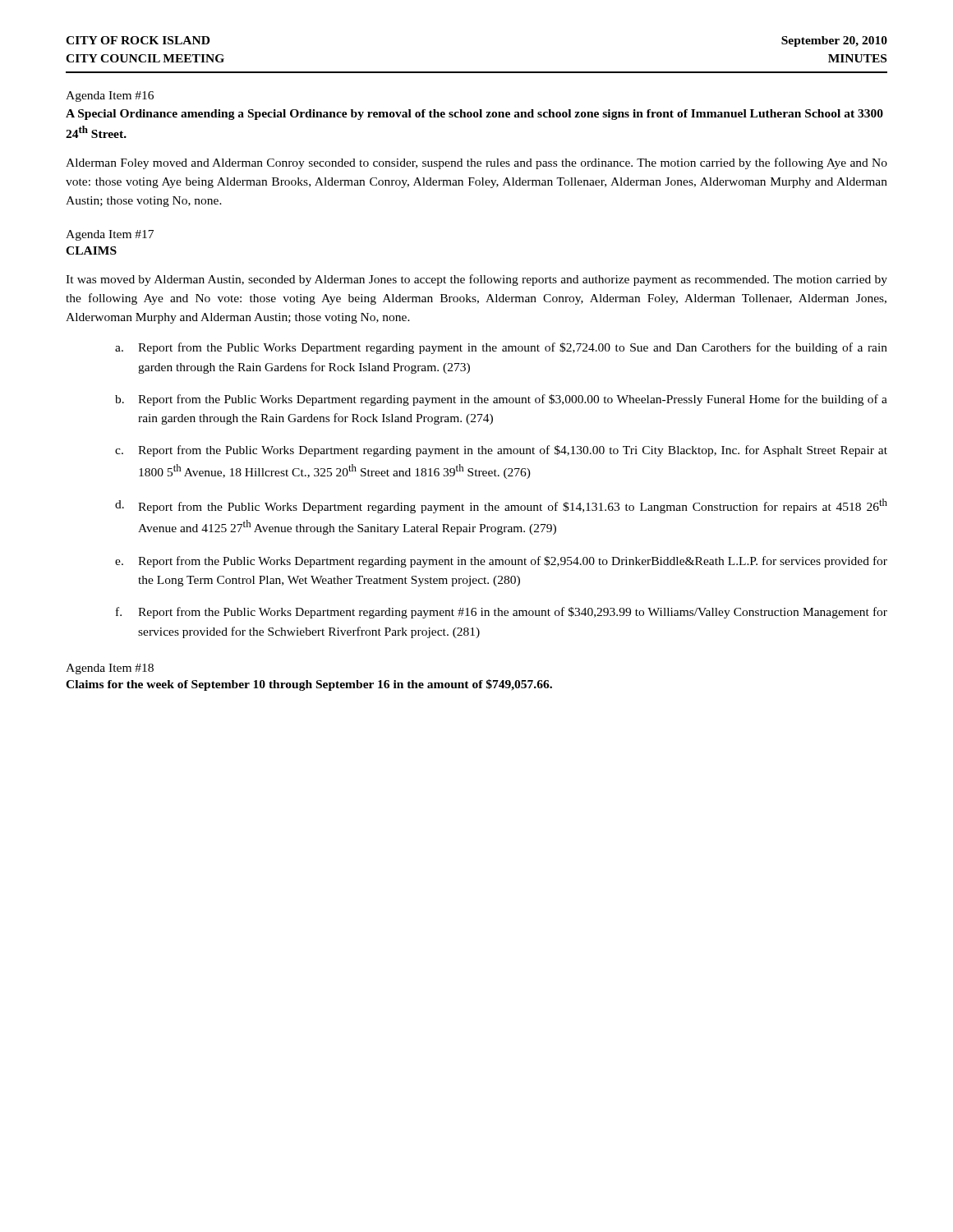Locate the text that says "Agenda Item #17"

[x=110, y=233]
